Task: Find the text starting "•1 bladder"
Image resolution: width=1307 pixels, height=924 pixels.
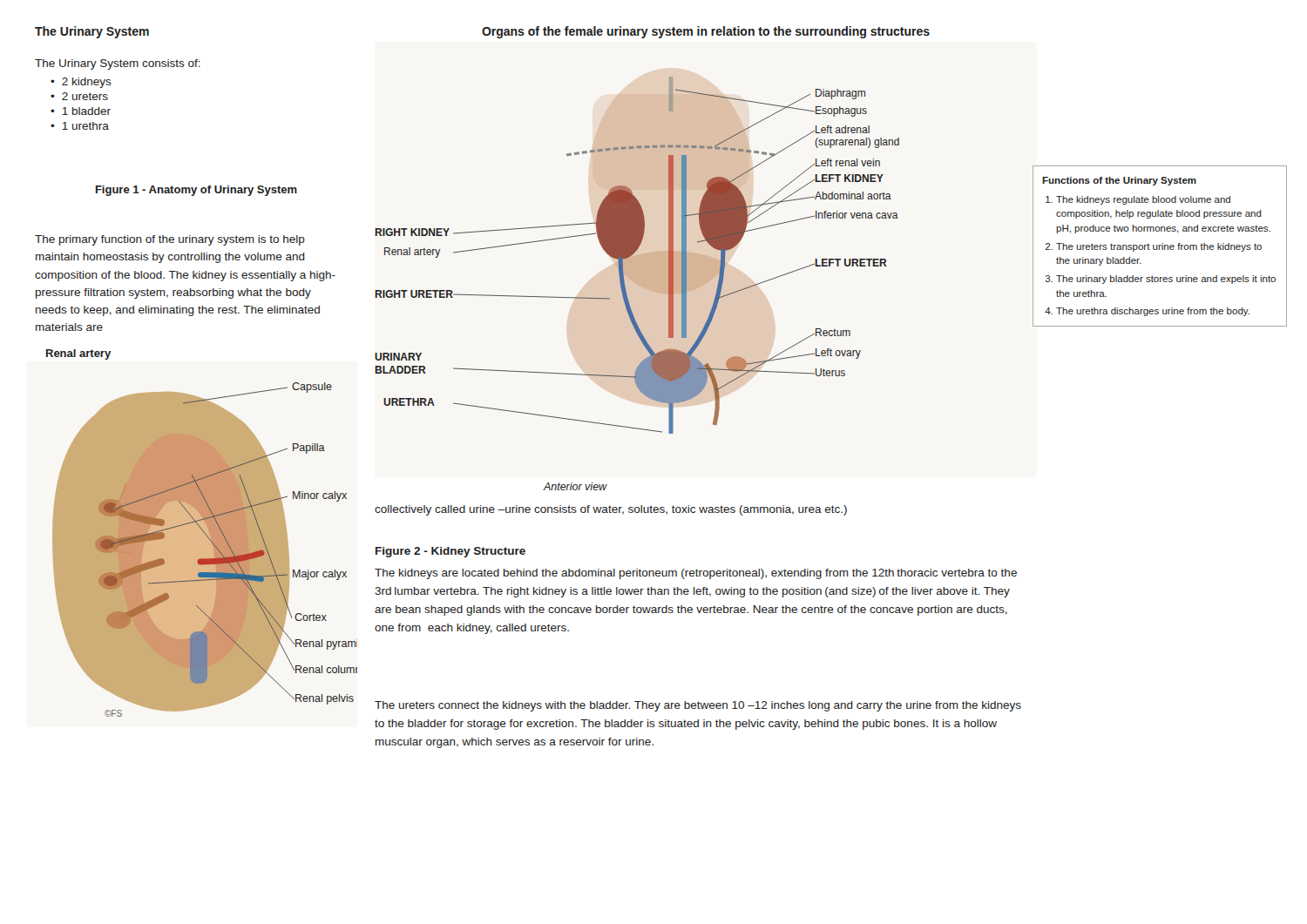Action: 81,111
